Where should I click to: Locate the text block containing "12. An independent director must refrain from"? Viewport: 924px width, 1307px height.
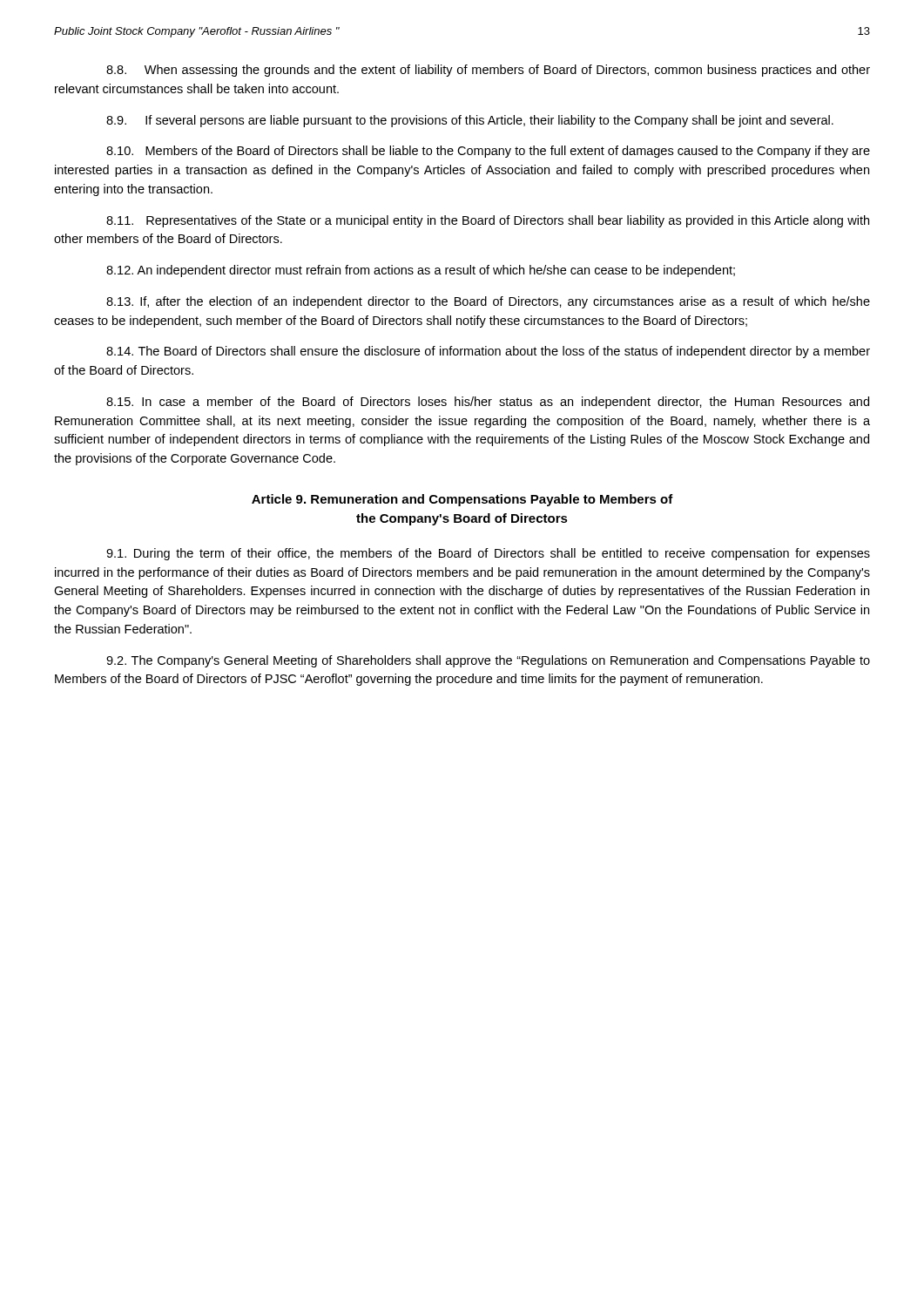[421, 270]
